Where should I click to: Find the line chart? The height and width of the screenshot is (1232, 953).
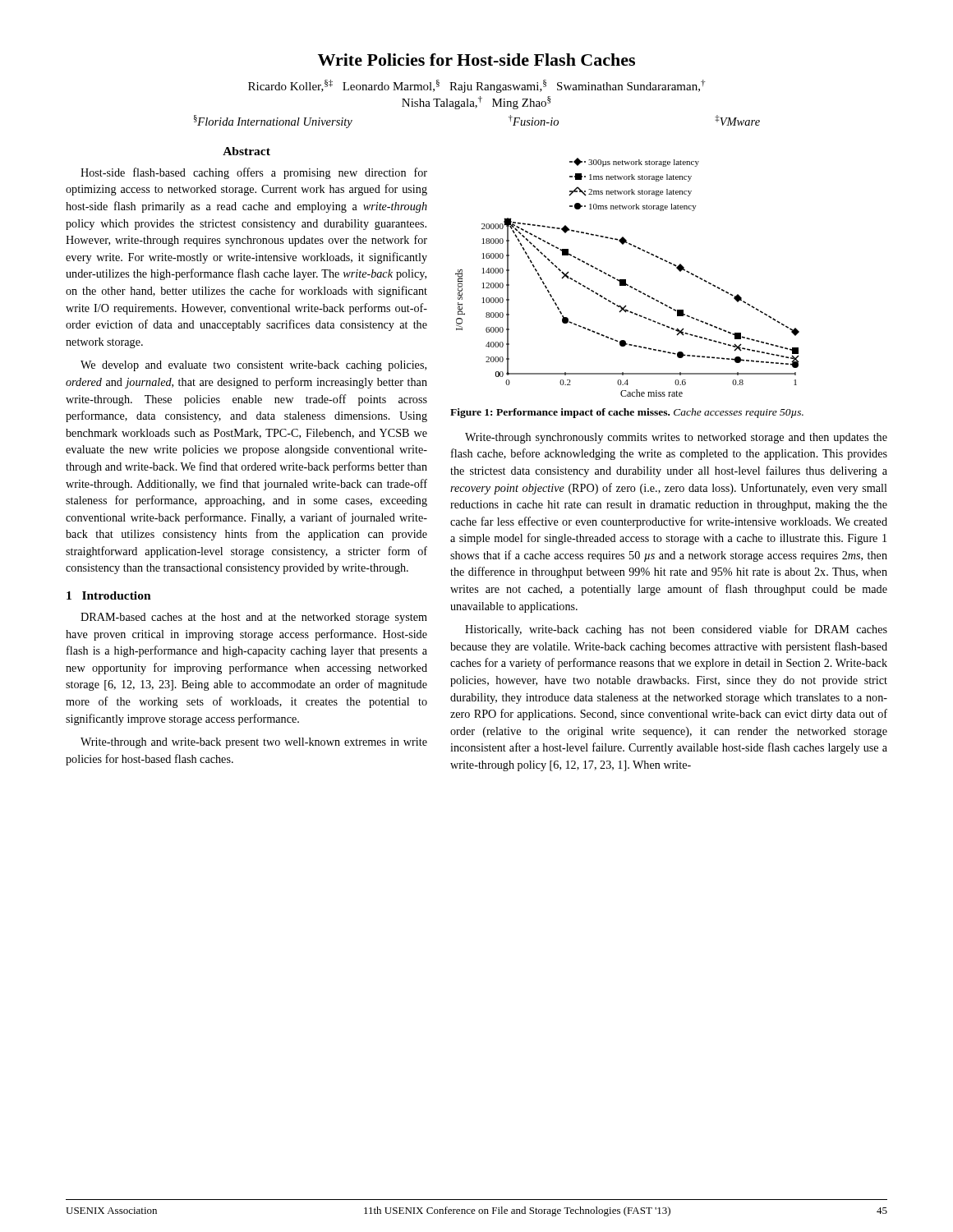(x=669, y=273)
